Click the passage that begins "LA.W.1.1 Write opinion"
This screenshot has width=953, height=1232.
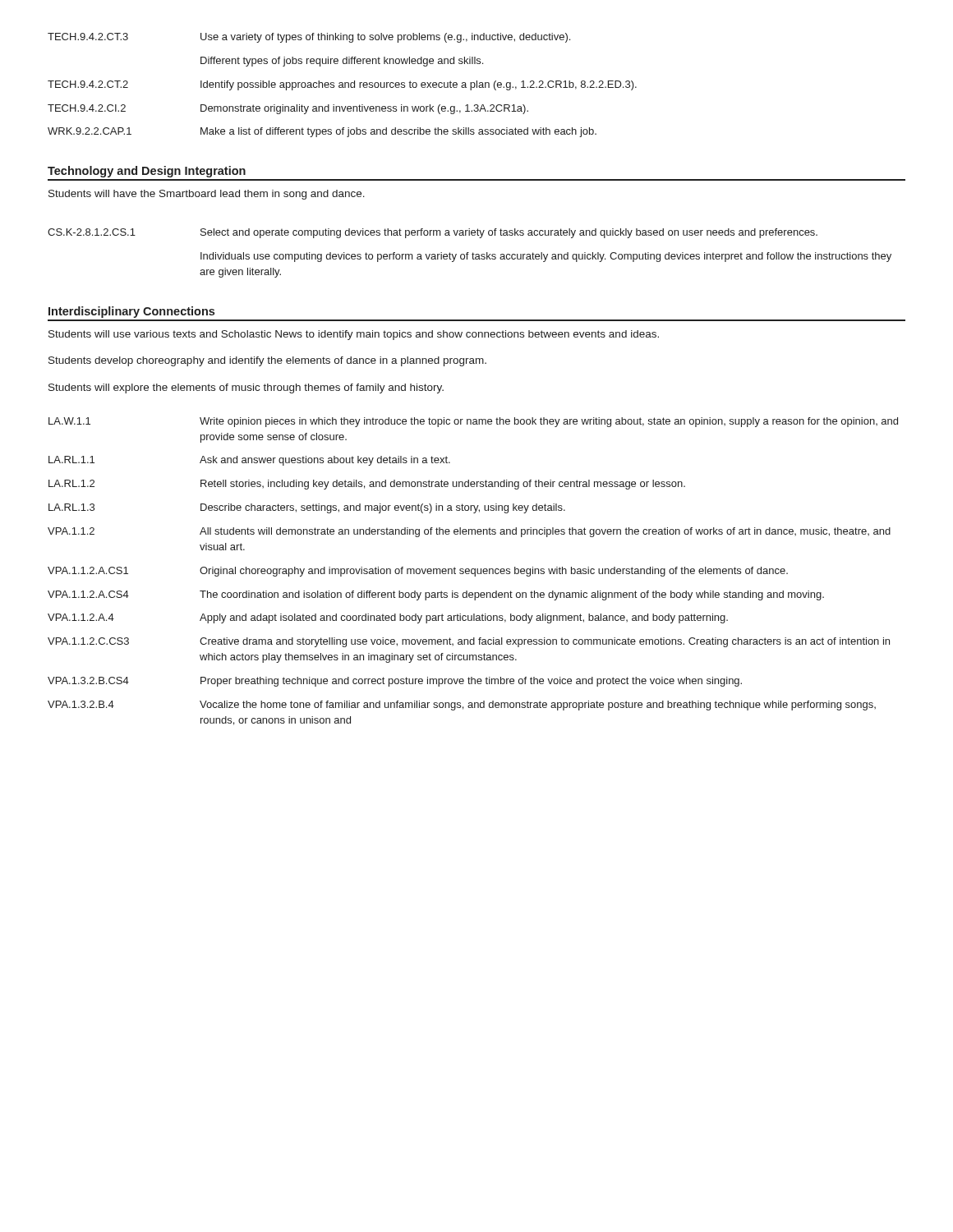(476, 429)
